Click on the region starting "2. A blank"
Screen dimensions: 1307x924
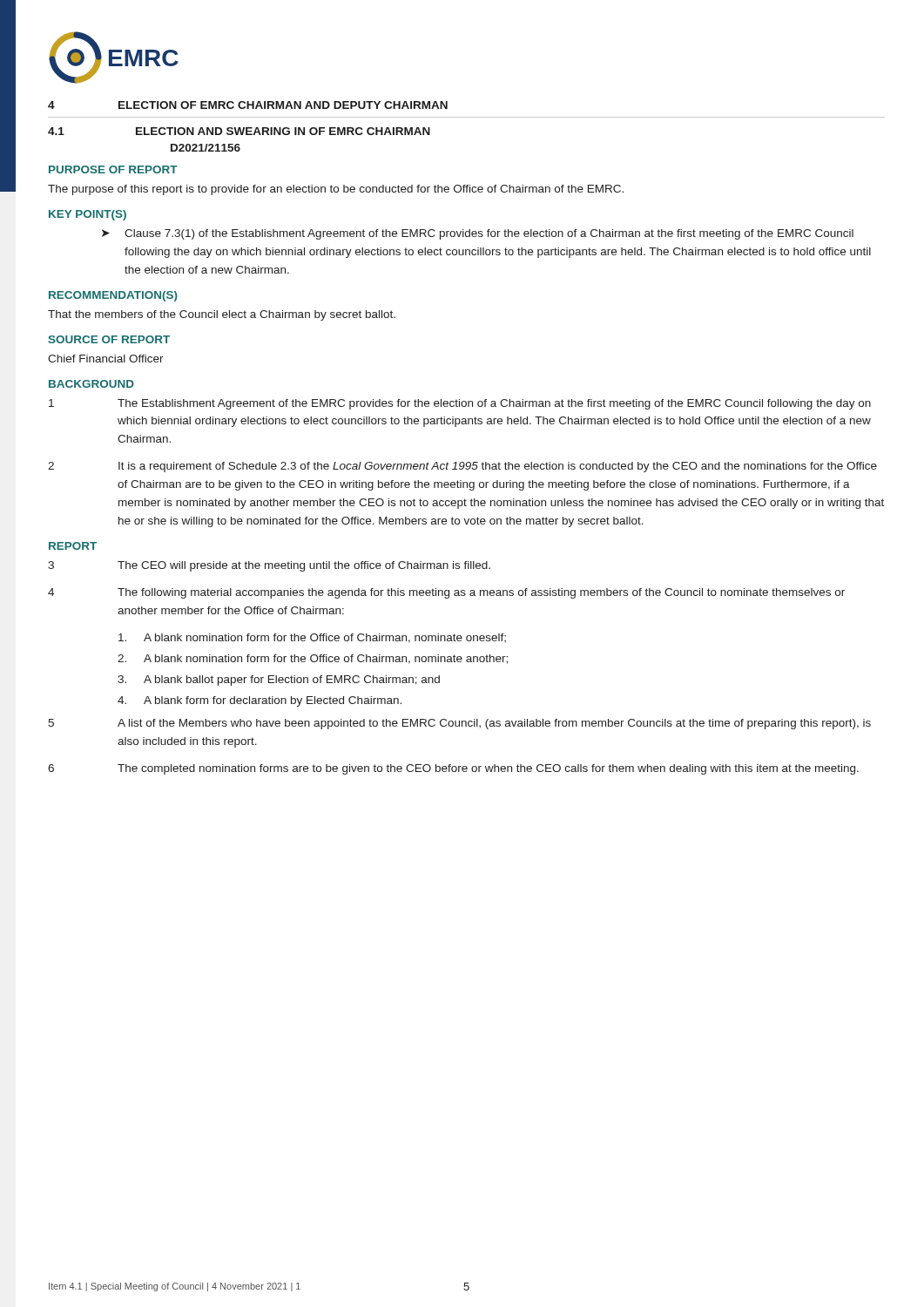point(313,659)
